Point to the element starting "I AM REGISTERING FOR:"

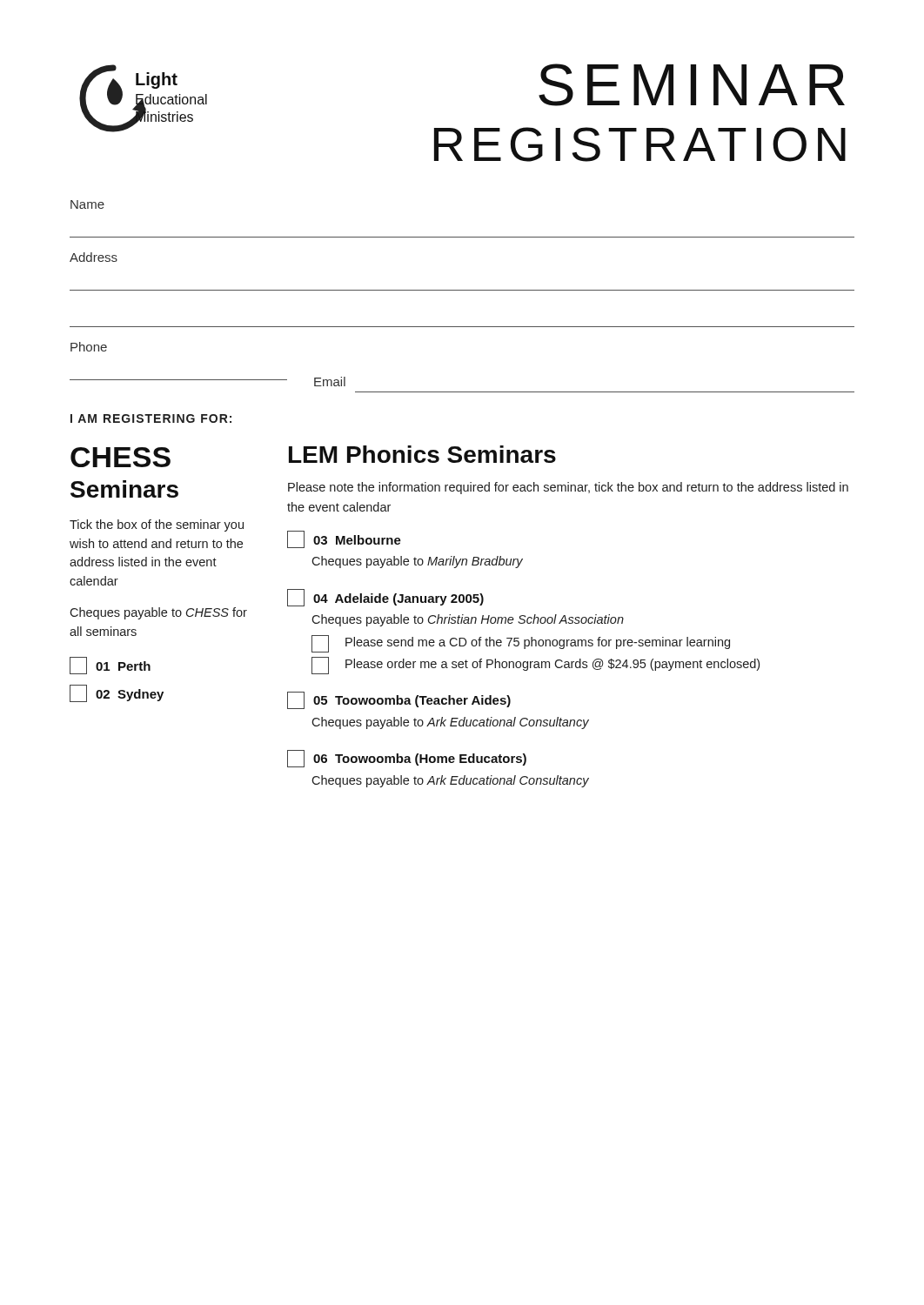[x=152, y=419]
